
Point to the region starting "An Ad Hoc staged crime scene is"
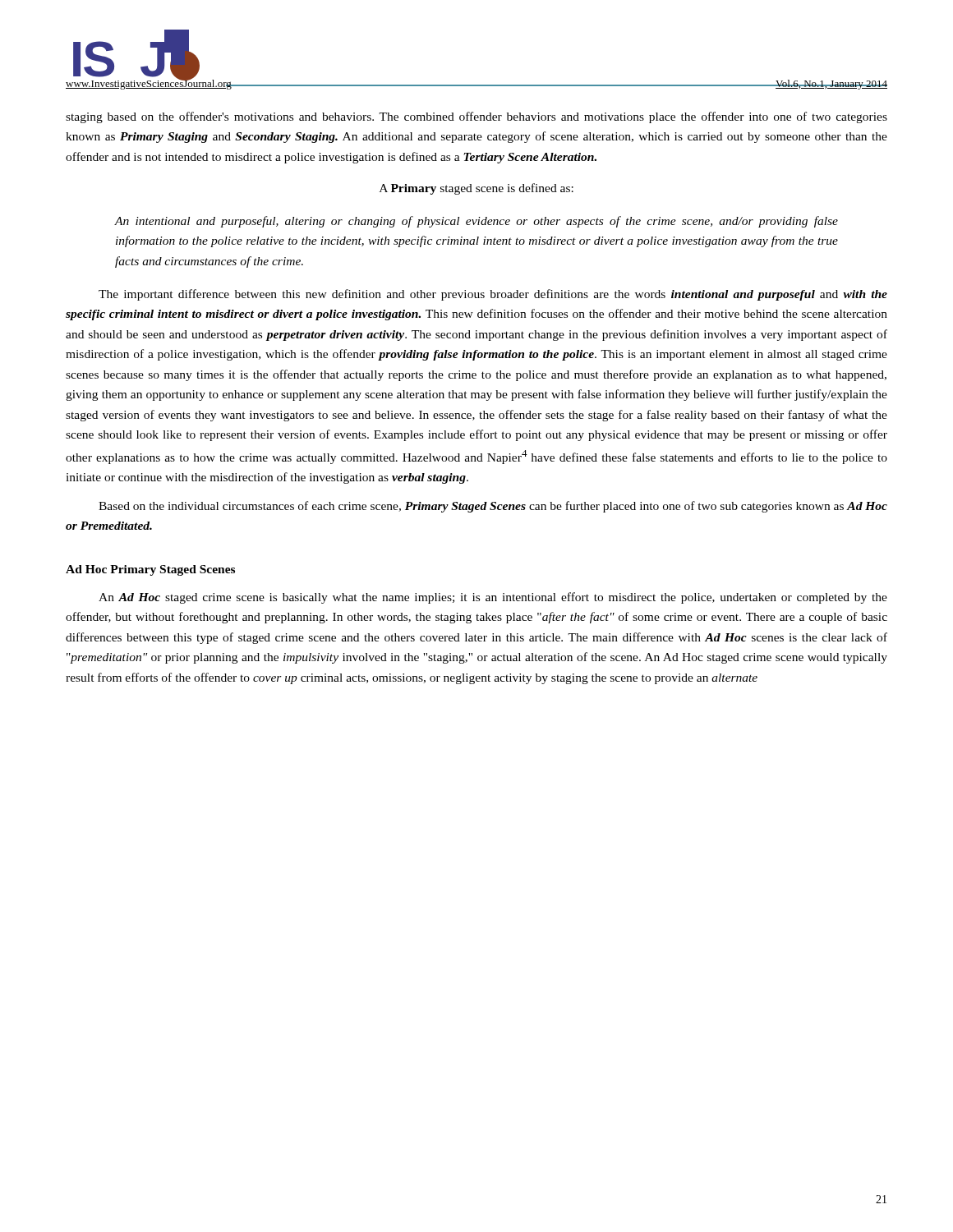click(x=476, y=637)
